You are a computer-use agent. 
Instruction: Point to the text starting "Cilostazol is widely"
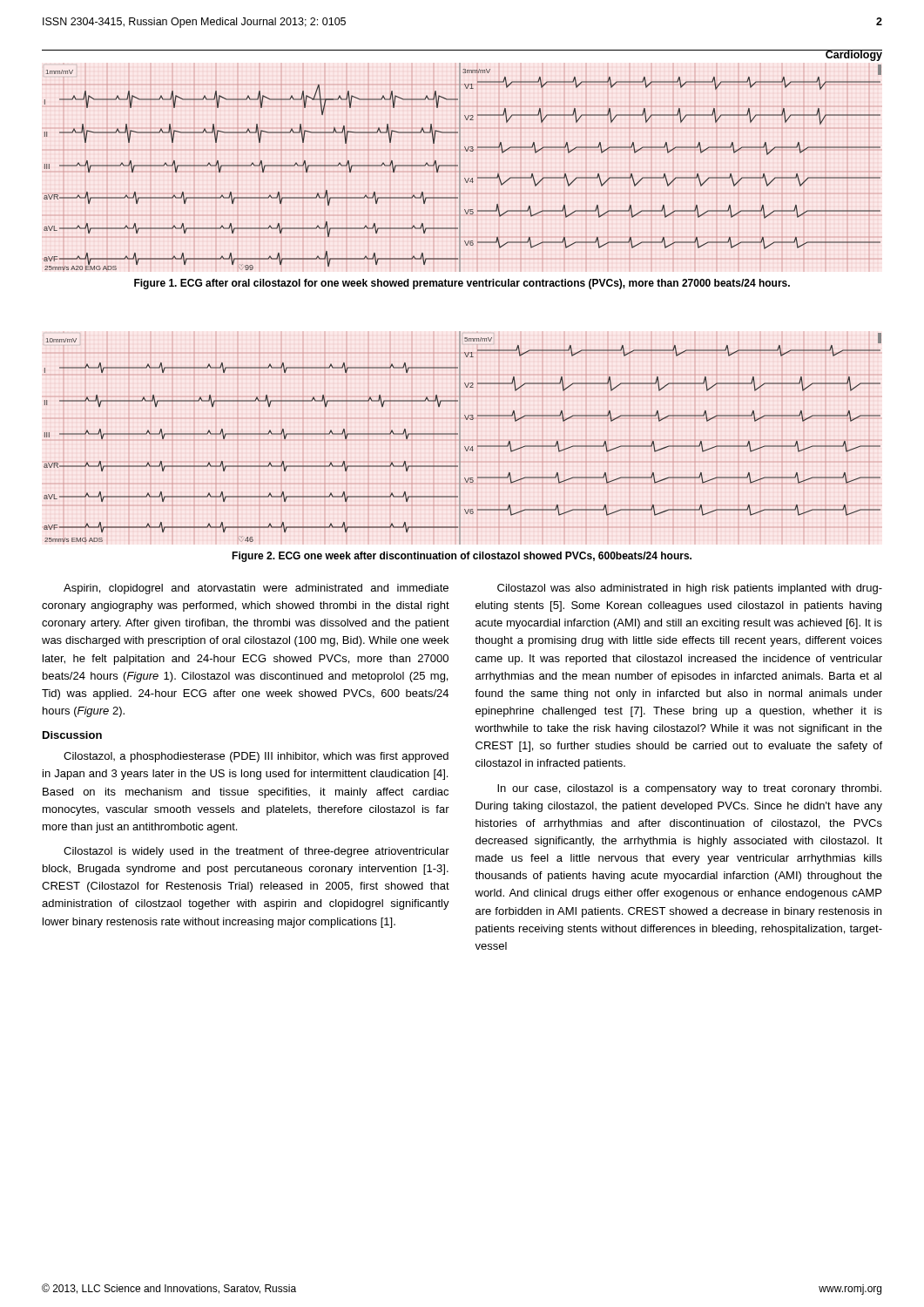pyautogui.click(x=245, y=886)
